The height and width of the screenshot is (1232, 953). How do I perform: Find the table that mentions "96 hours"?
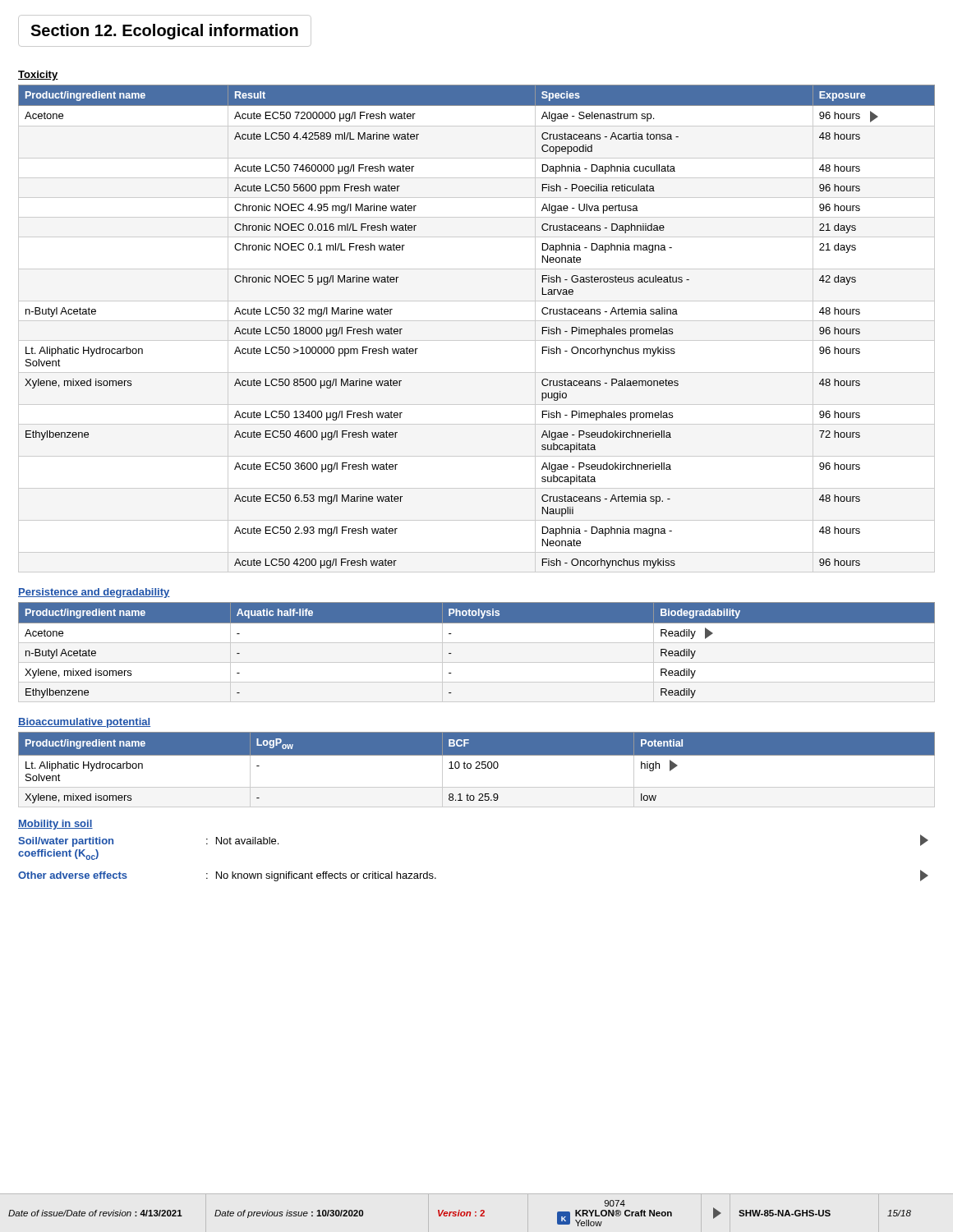tap(476, 328)
